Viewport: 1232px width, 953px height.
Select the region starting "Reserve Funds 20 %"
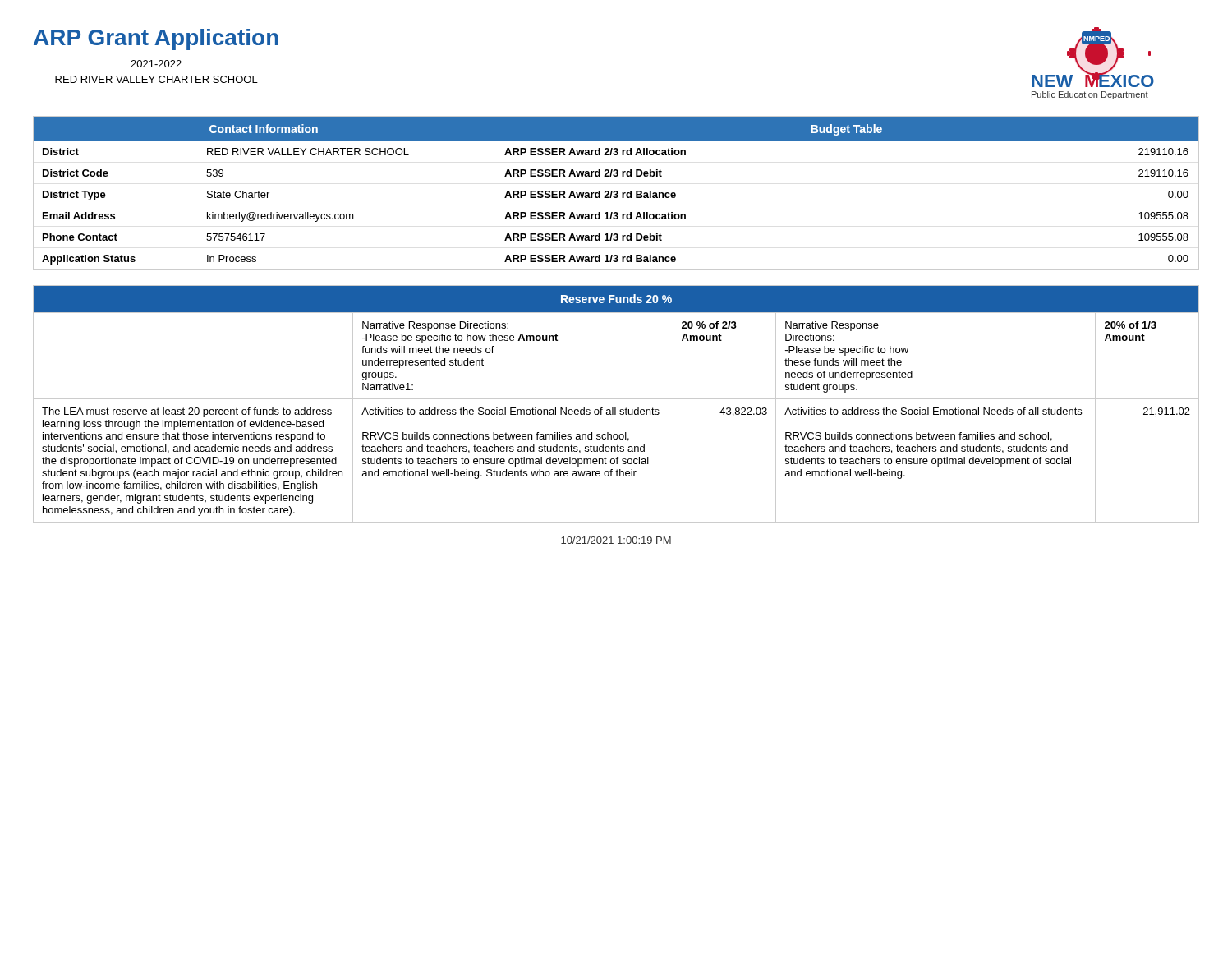616,299
